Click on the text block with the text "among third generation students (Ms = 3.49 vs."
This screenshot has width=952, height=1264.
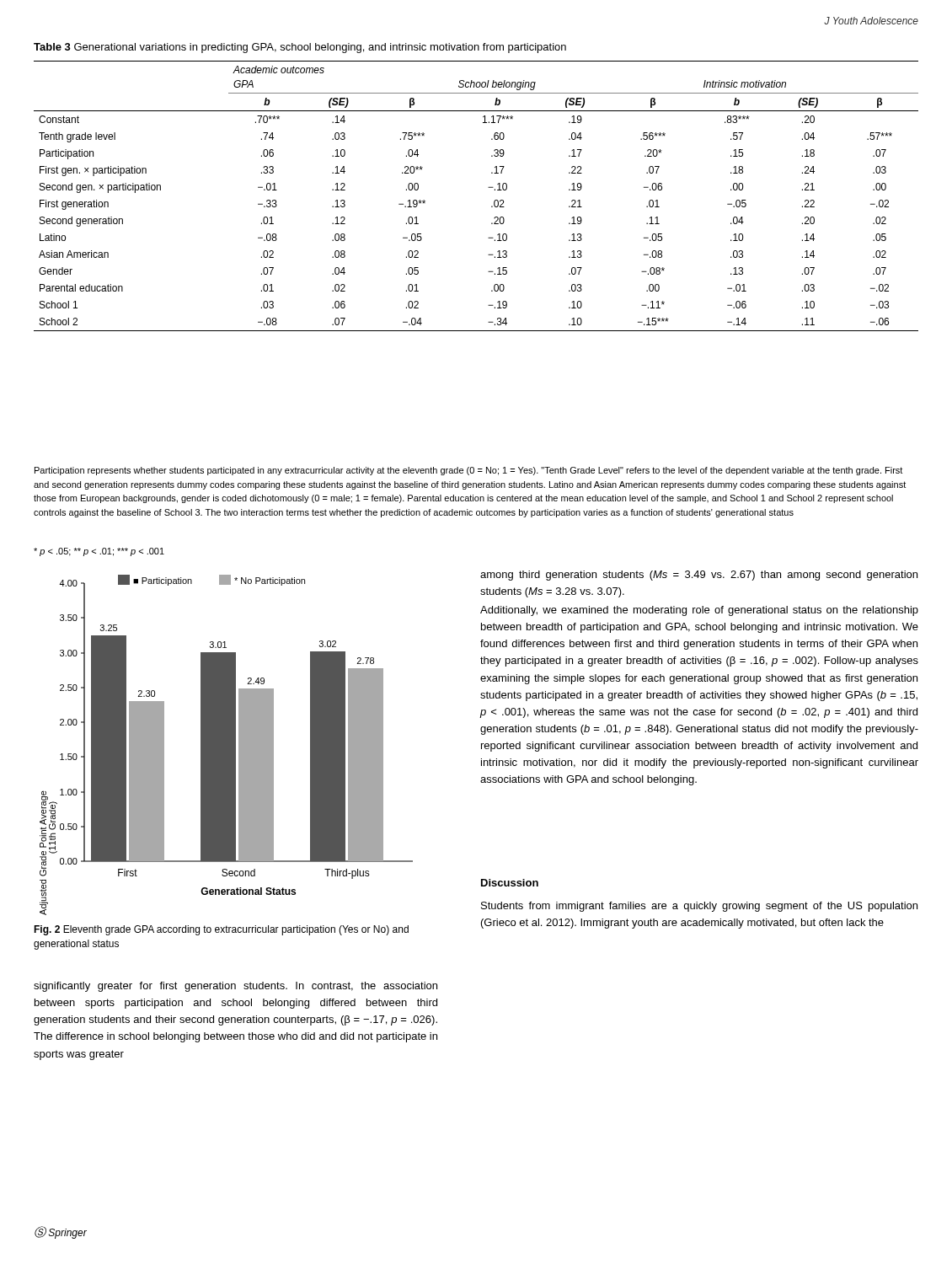tap(699, 583)
